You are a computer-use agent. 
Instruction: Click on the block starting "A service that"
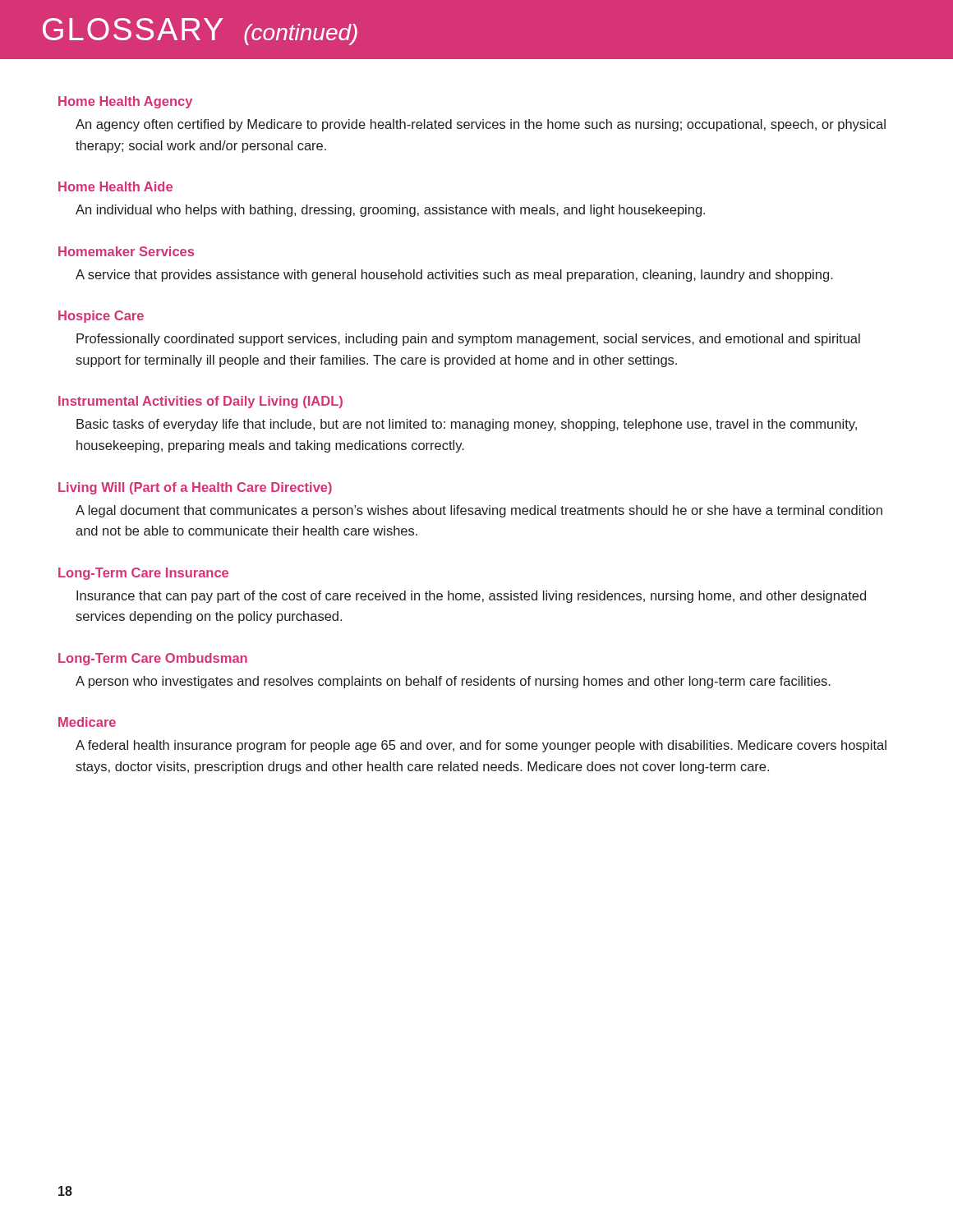pyautogui.click(x=455, y=274)
